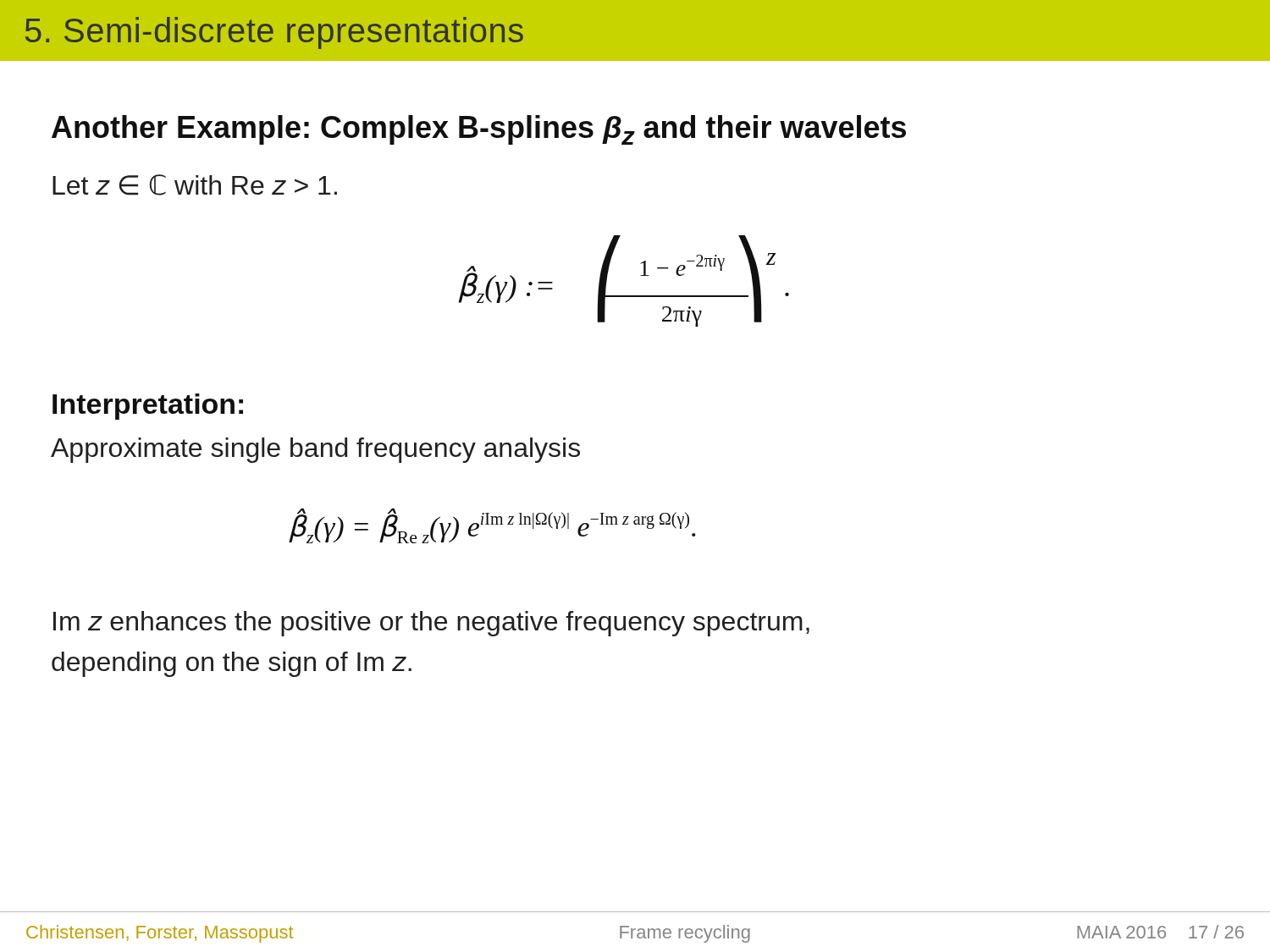Select the passage starting "β̂z(γ) = β̂Re z(γ) eiIm z"
Viewport: 1270px width, 952px height.
point(635,528)
